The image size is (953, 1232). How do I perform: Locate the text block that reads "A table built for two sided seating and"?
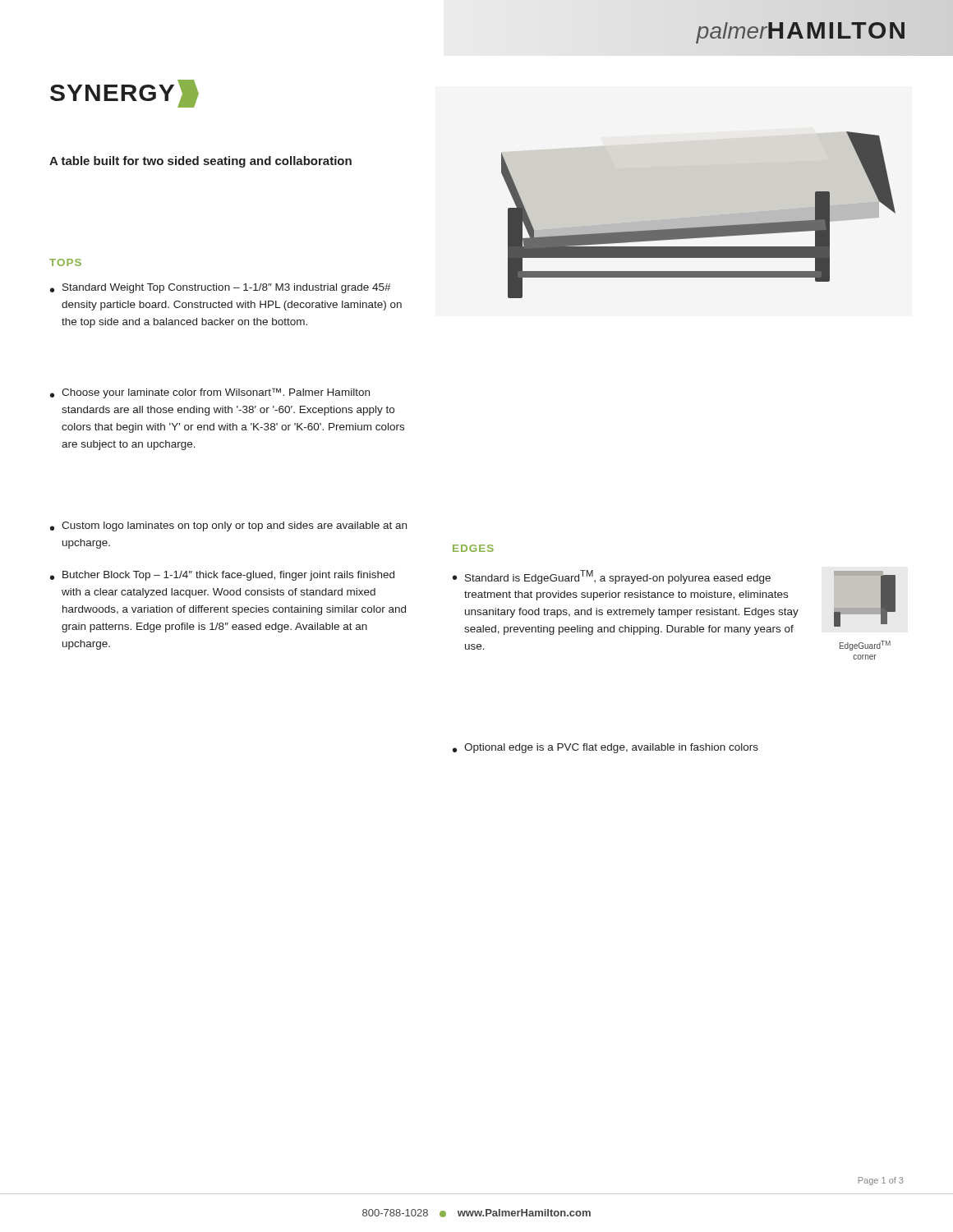[201, 161]
